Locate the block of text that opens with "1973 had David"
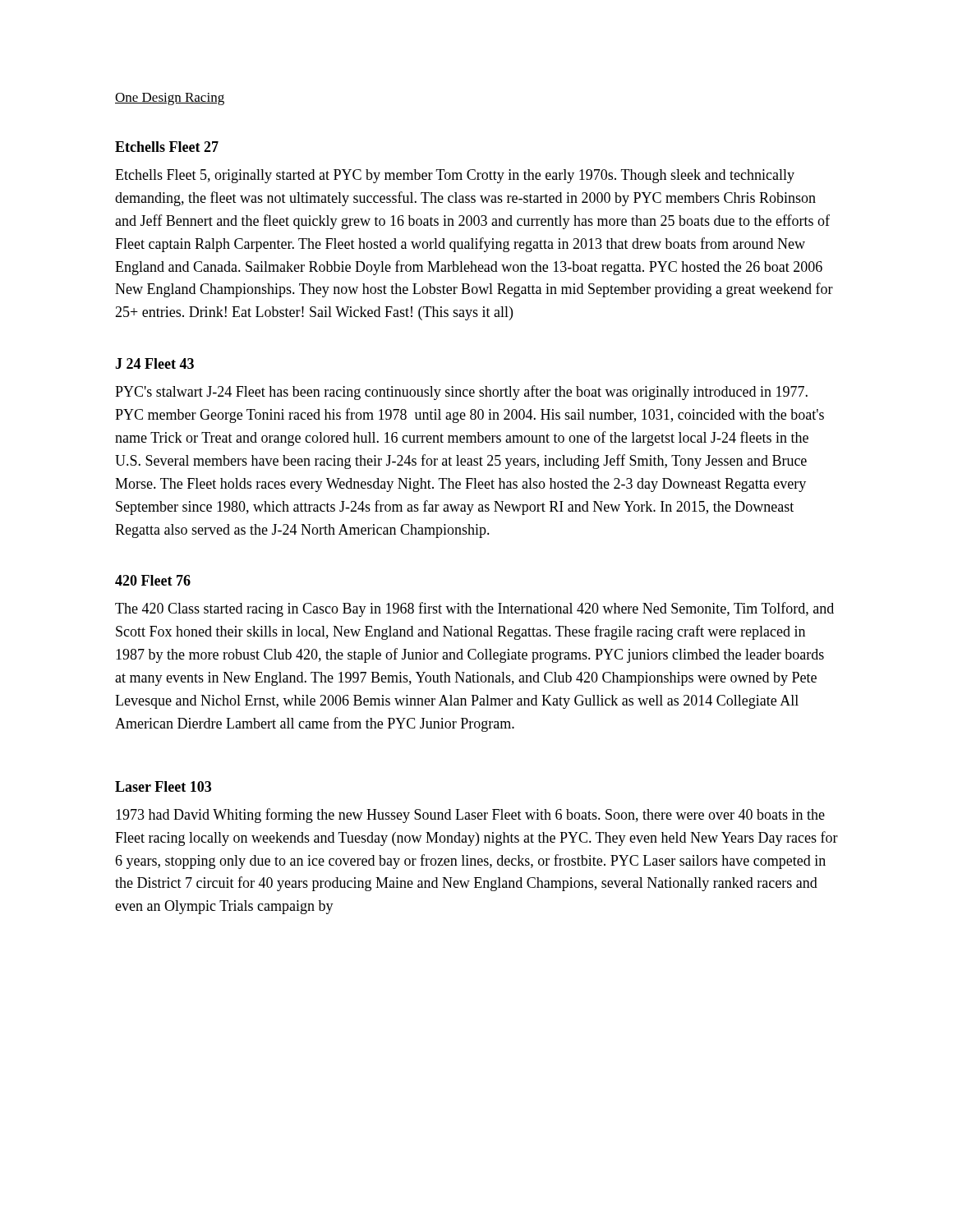The image size is (953, 1232). point(476,860)
